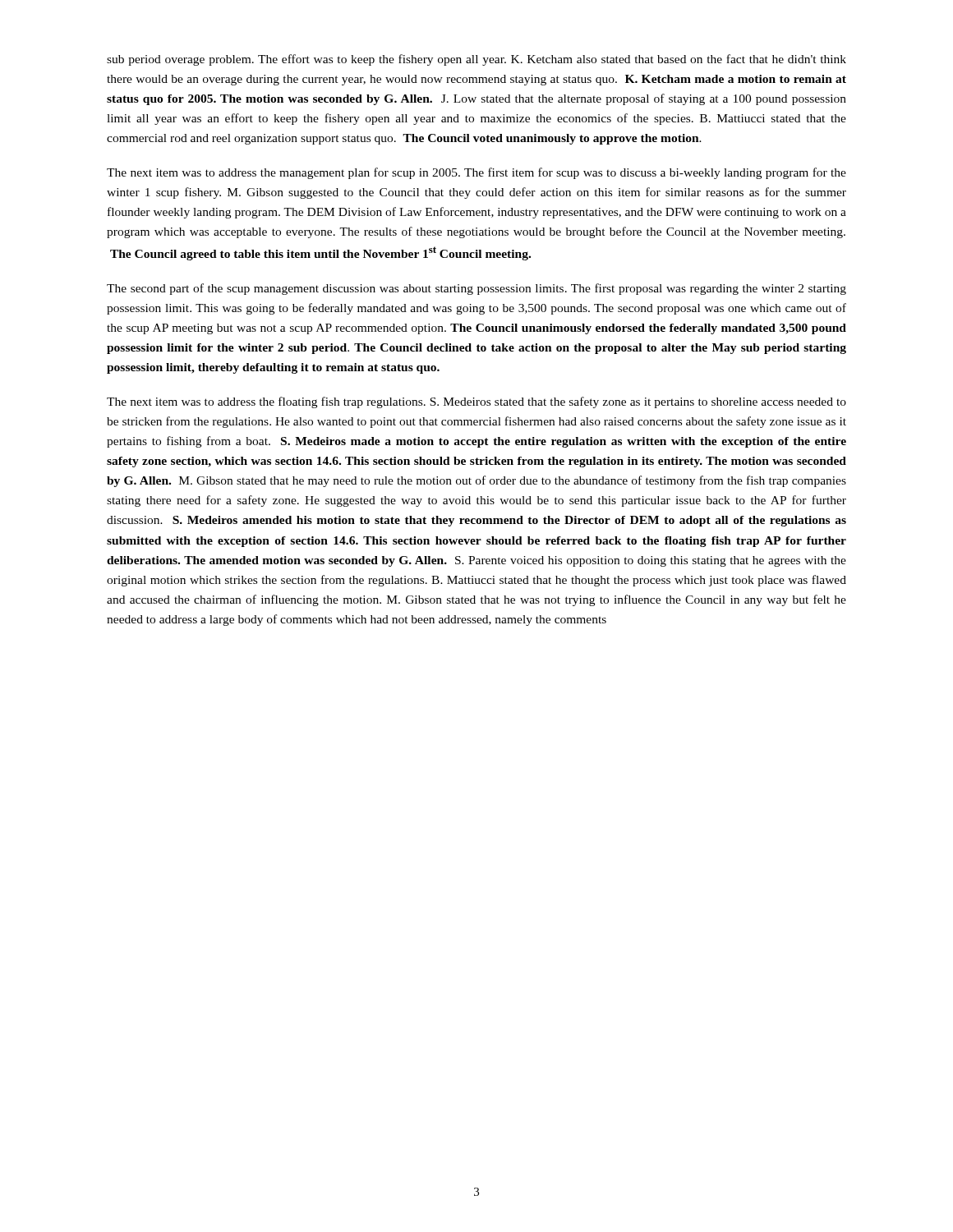Screen dimensions: 1232x953
Task: Where is the passage that starts "The next item was to address the management"?
Action: pyautogui.click(x=476, y=213)
